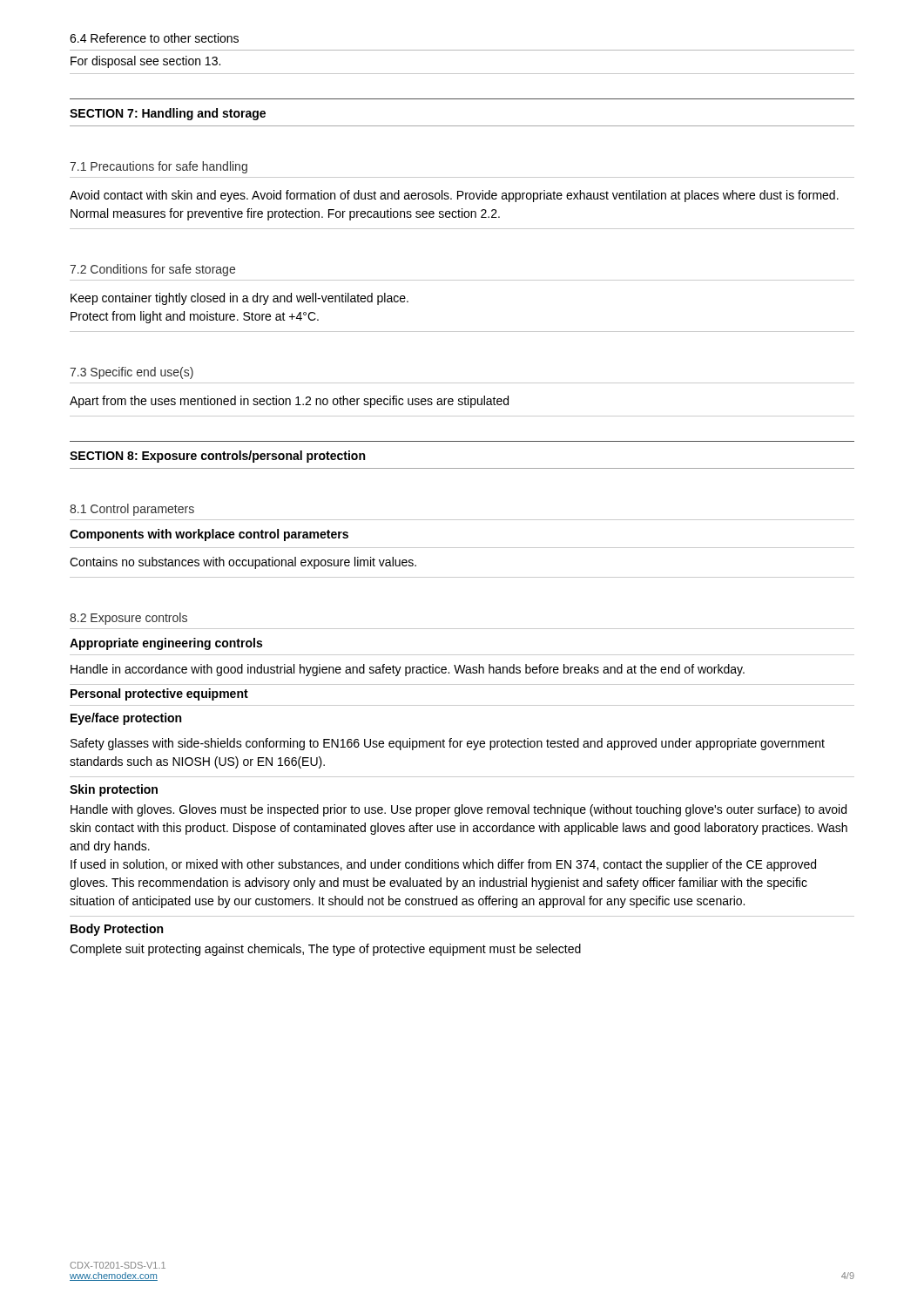The height and width of the screenshot is (1307, 924).
Task: Select the text starting "Body Protection"
Action: 117,929
